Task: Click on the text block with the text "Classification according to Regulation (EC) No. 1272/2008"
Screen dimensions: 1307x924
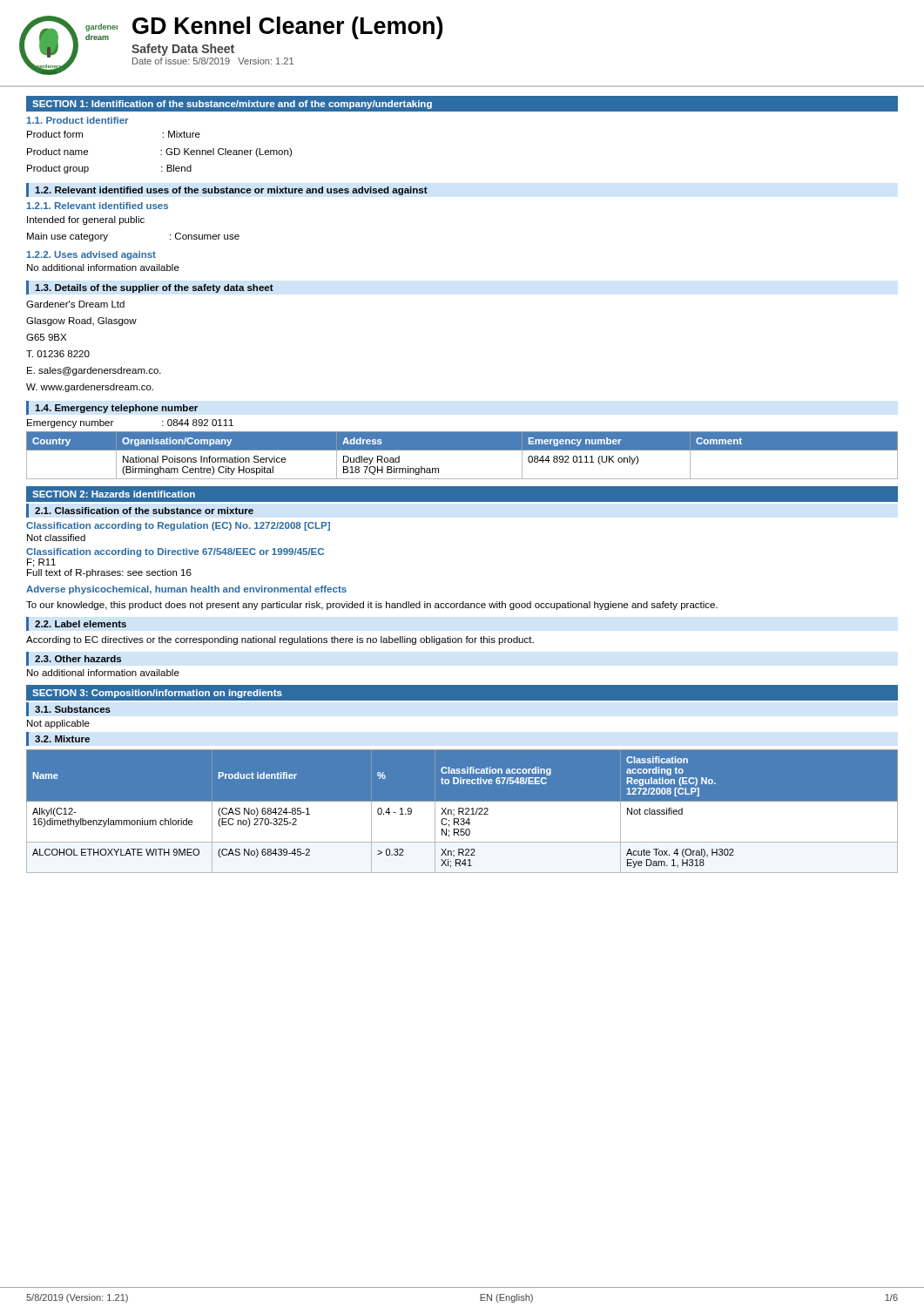Action: [178, 525]
